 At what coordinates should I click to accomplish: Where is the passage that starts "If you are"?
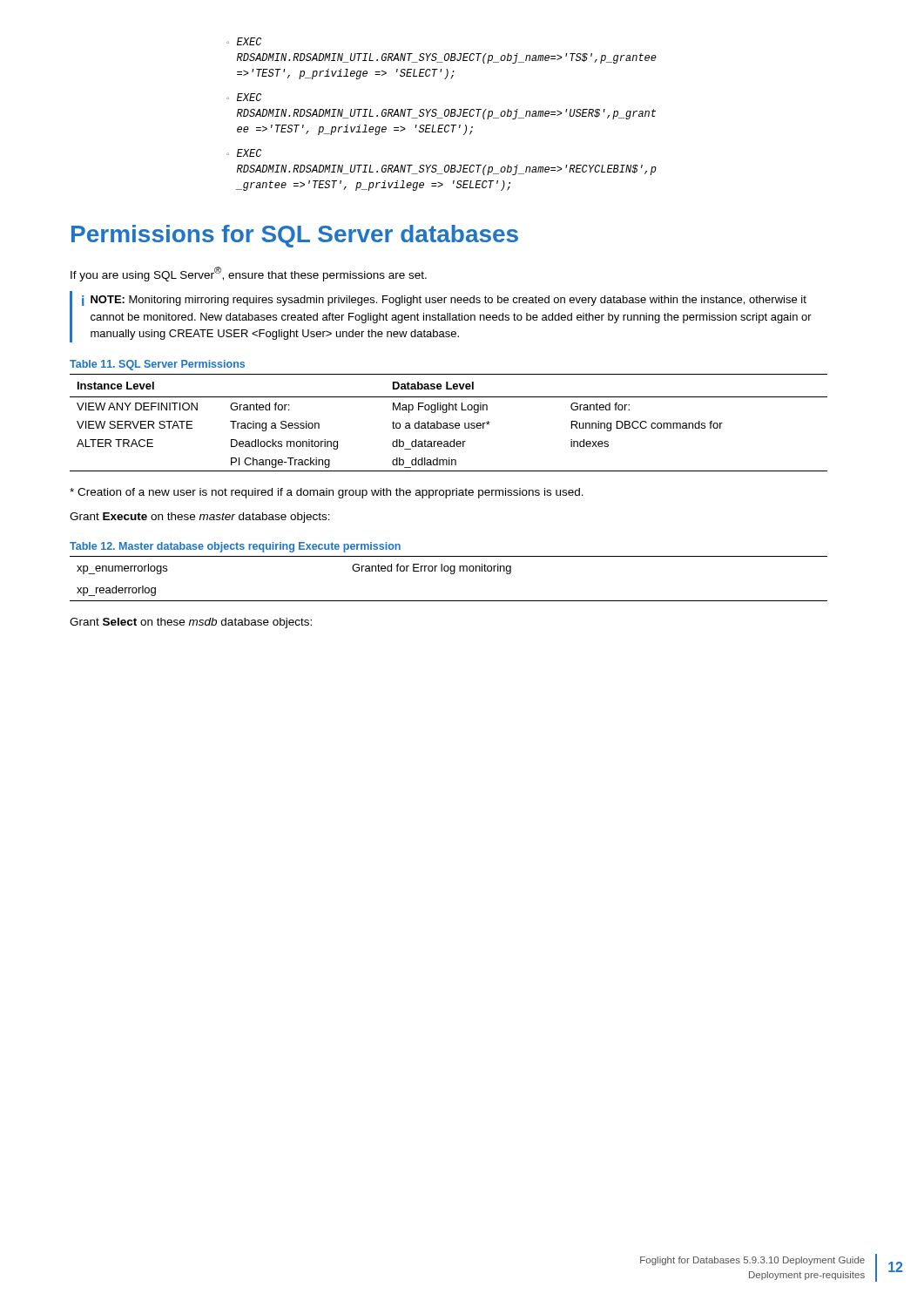tap(249, 273)
